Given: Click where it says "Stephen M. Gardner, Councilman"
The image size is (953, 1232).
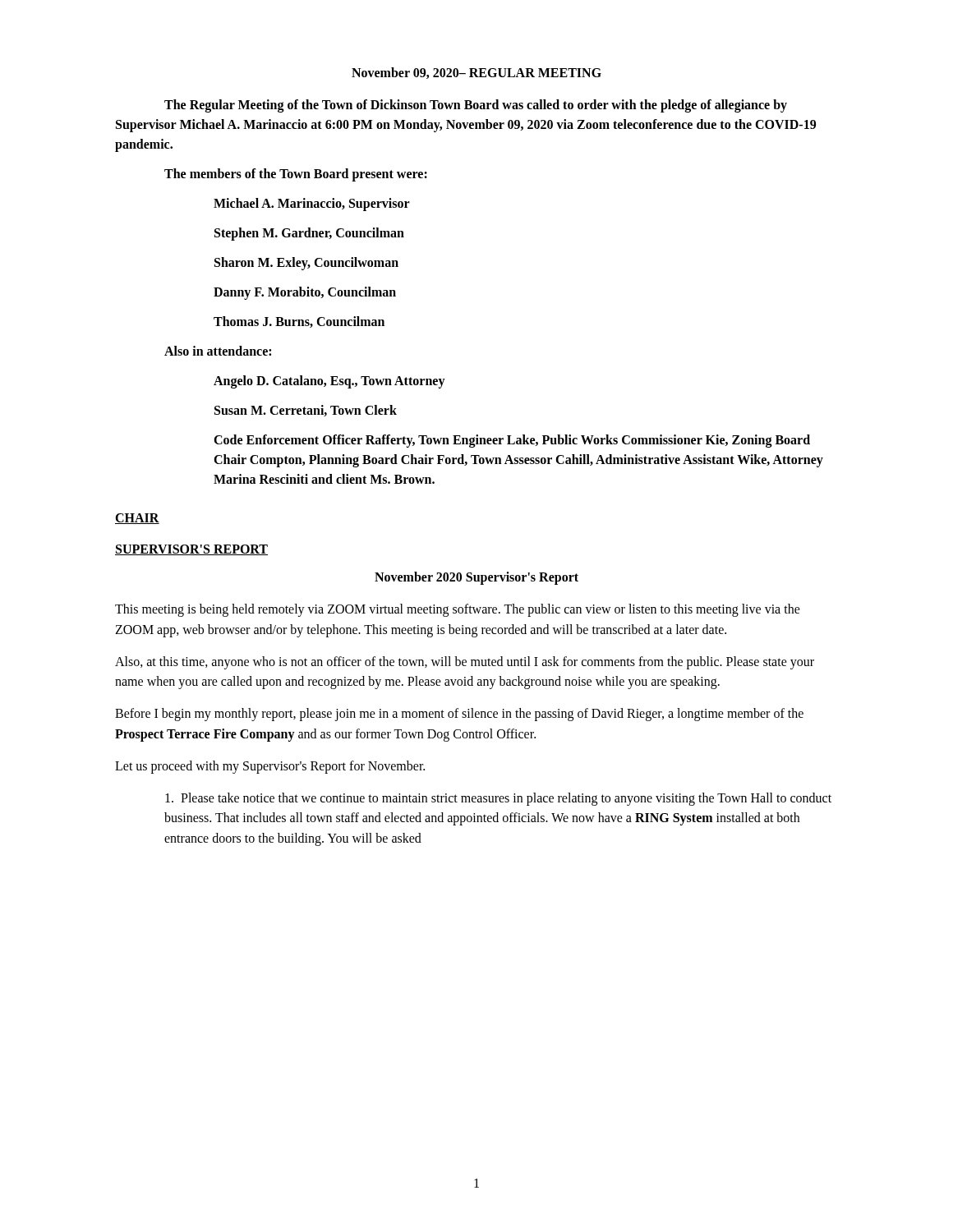Looking at the screenshot, I should 309,233.
